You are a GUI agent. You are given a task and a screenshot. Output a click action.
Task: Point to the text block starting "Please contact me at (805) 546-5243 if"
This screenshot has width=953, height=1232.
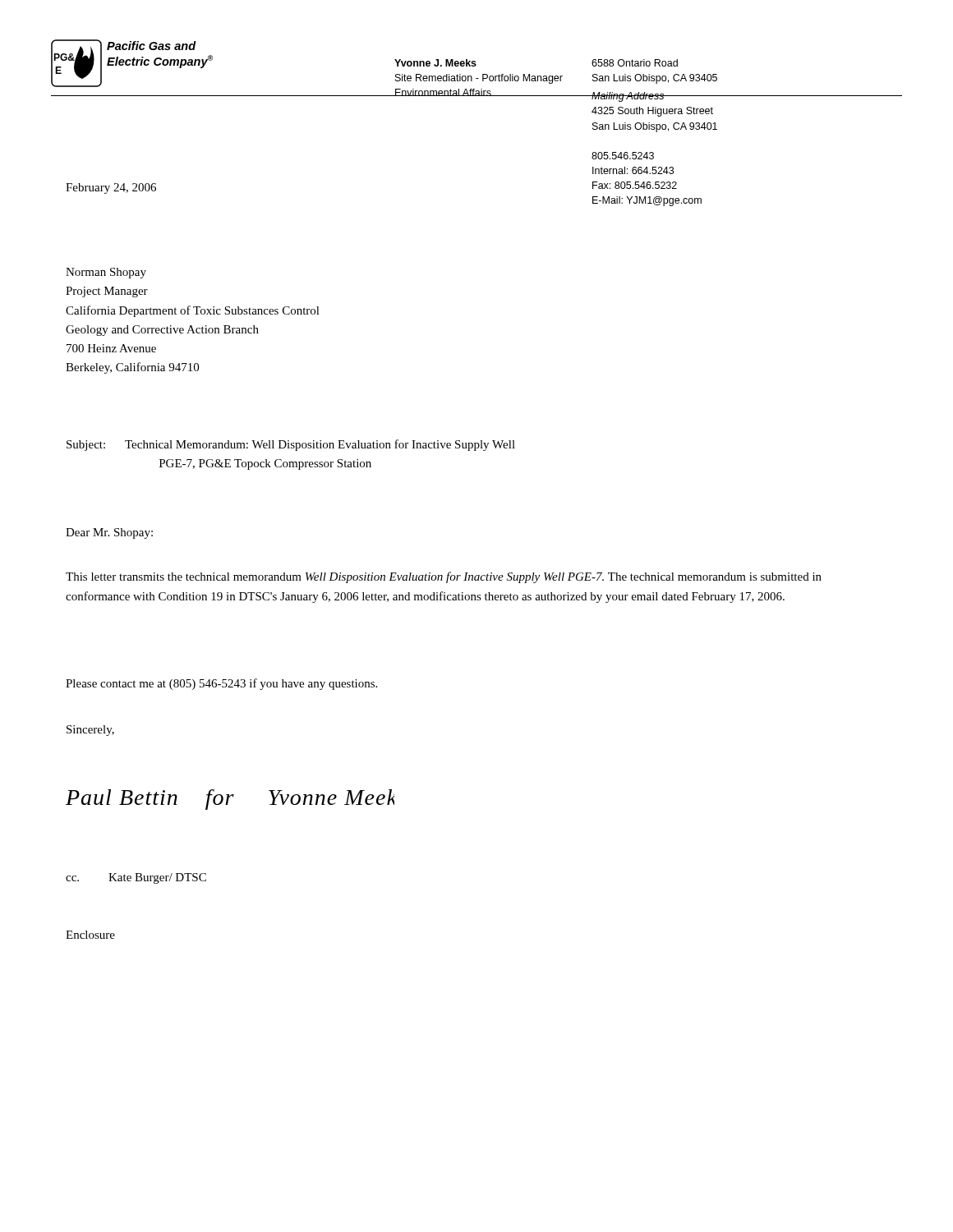coord(222,683)
